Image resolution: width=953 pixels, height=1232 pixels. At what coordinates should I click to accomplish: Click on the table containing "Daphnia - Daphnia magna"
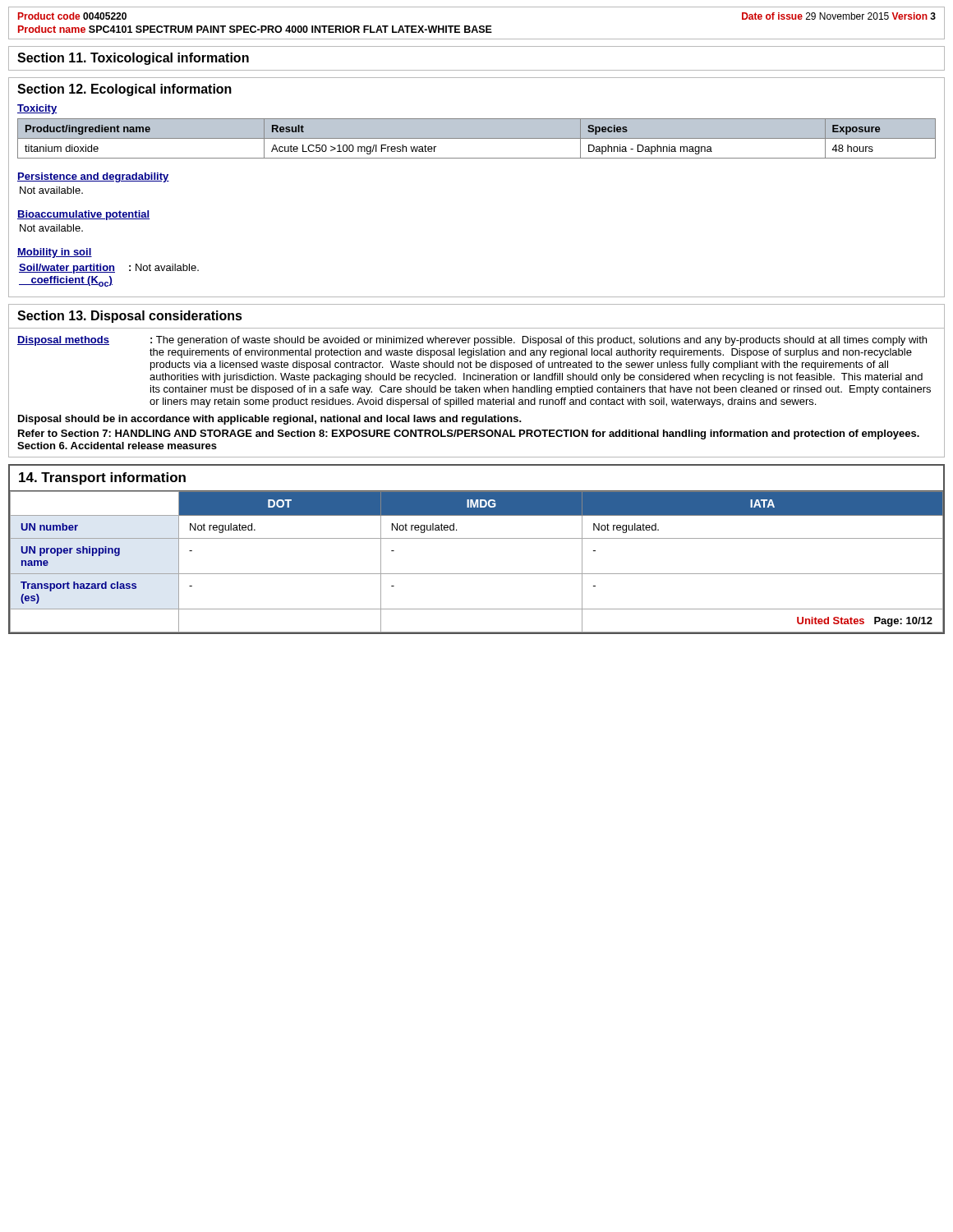[476, 138]
